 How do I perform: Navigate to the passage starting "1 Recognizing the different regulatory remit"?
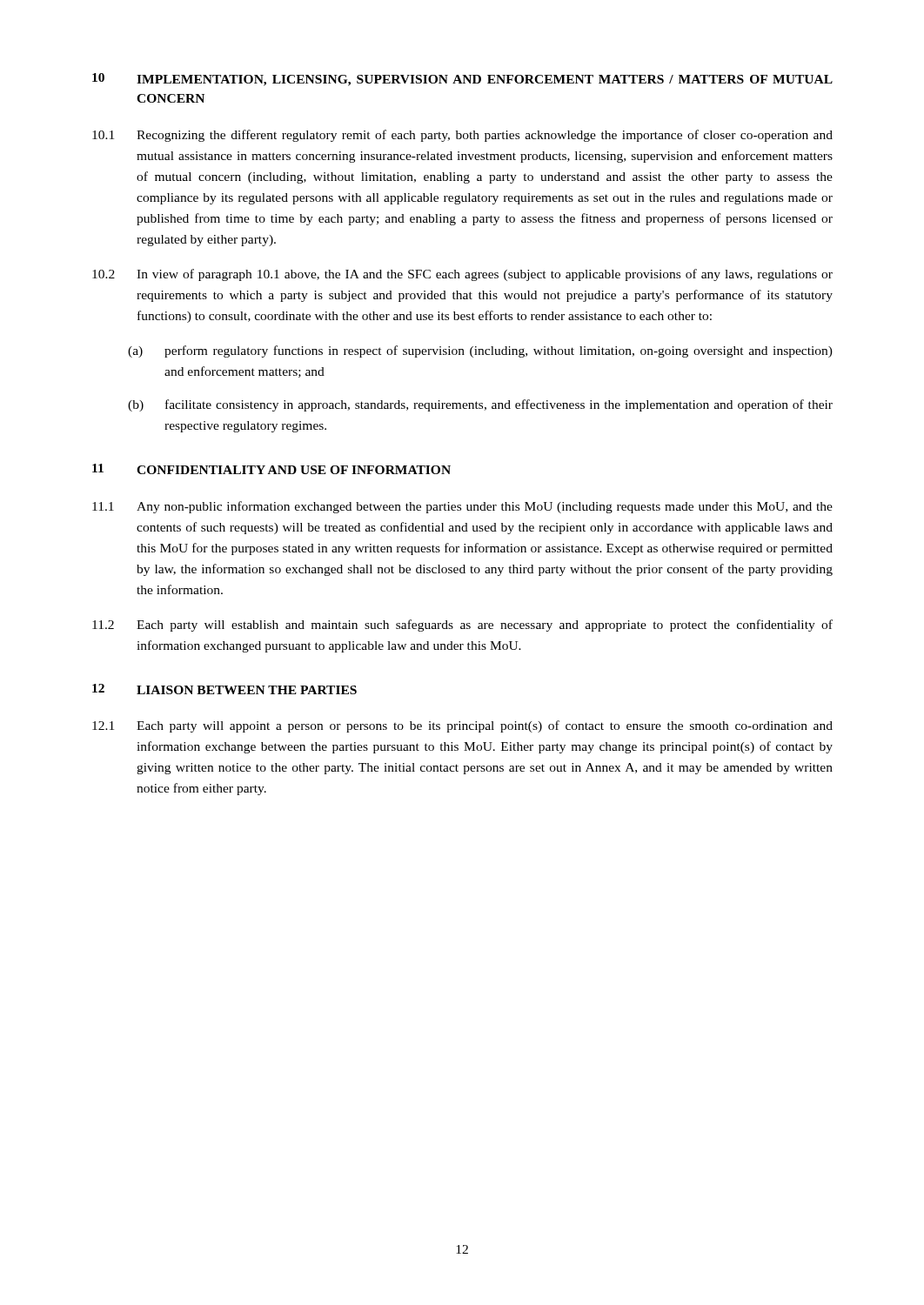[462, 187]
